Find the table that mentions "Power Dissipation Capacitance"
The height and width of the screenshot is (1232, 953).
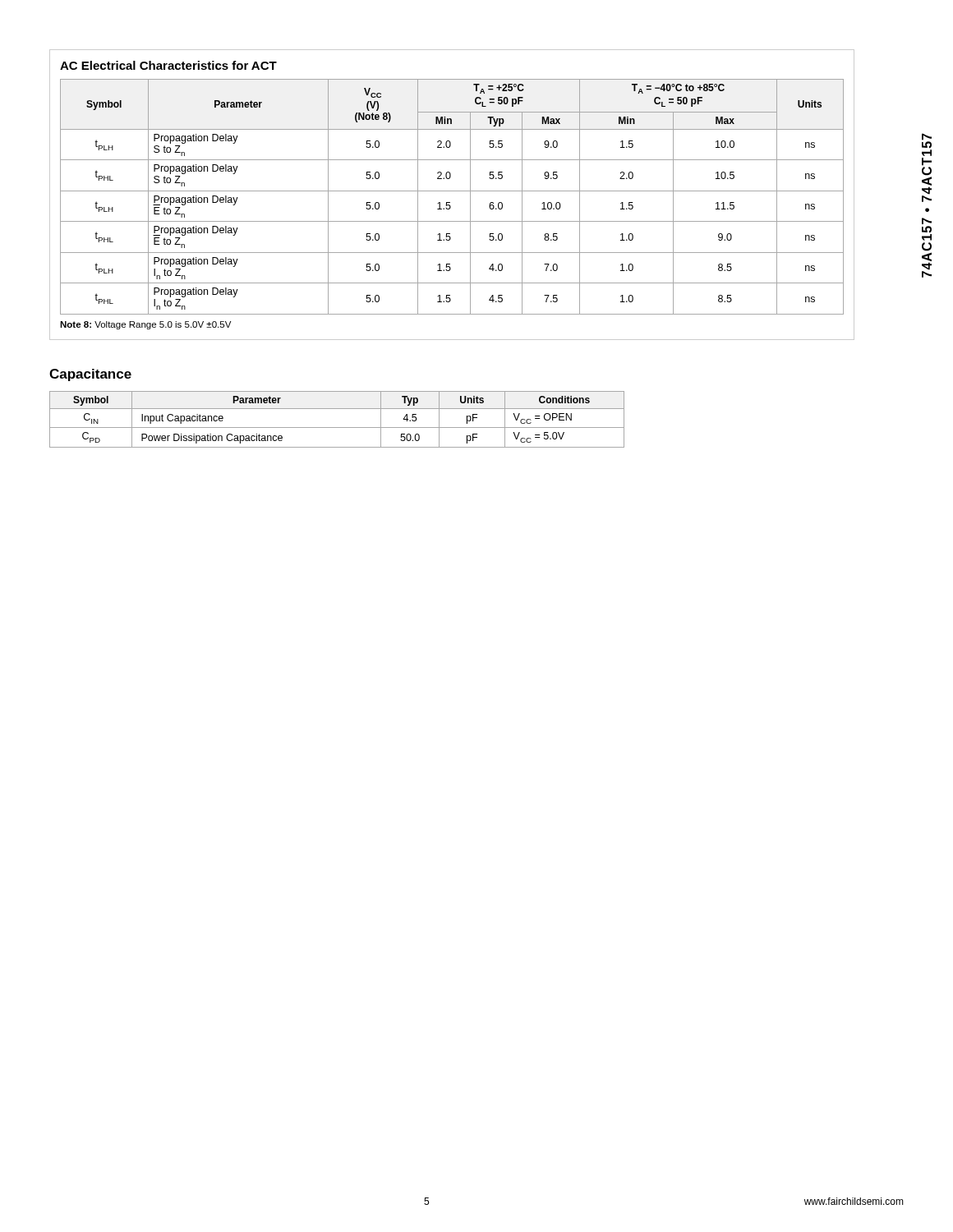[452, 419]
